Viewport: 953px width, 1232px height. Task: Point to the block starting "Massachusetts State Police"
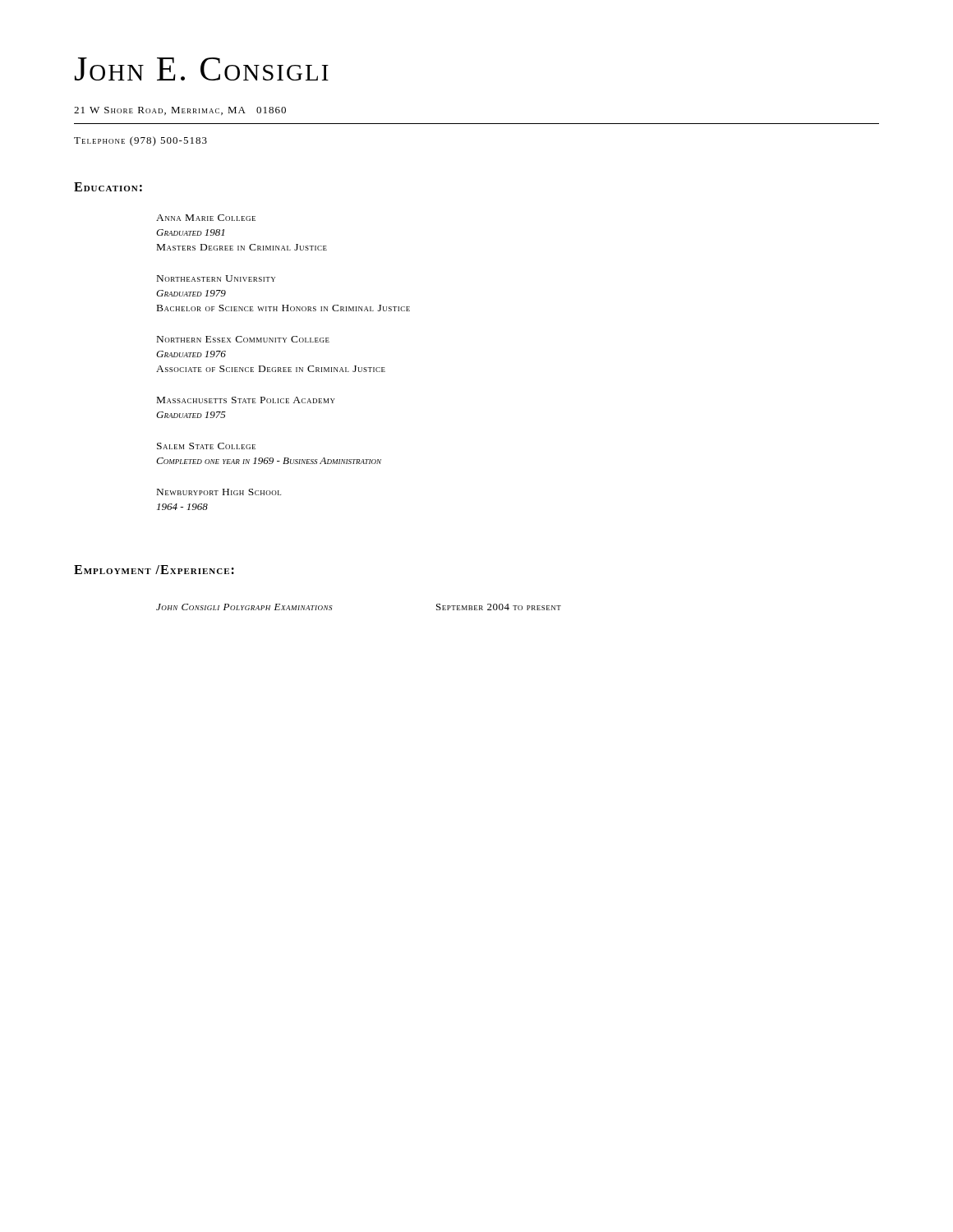[x=246, y=400]
